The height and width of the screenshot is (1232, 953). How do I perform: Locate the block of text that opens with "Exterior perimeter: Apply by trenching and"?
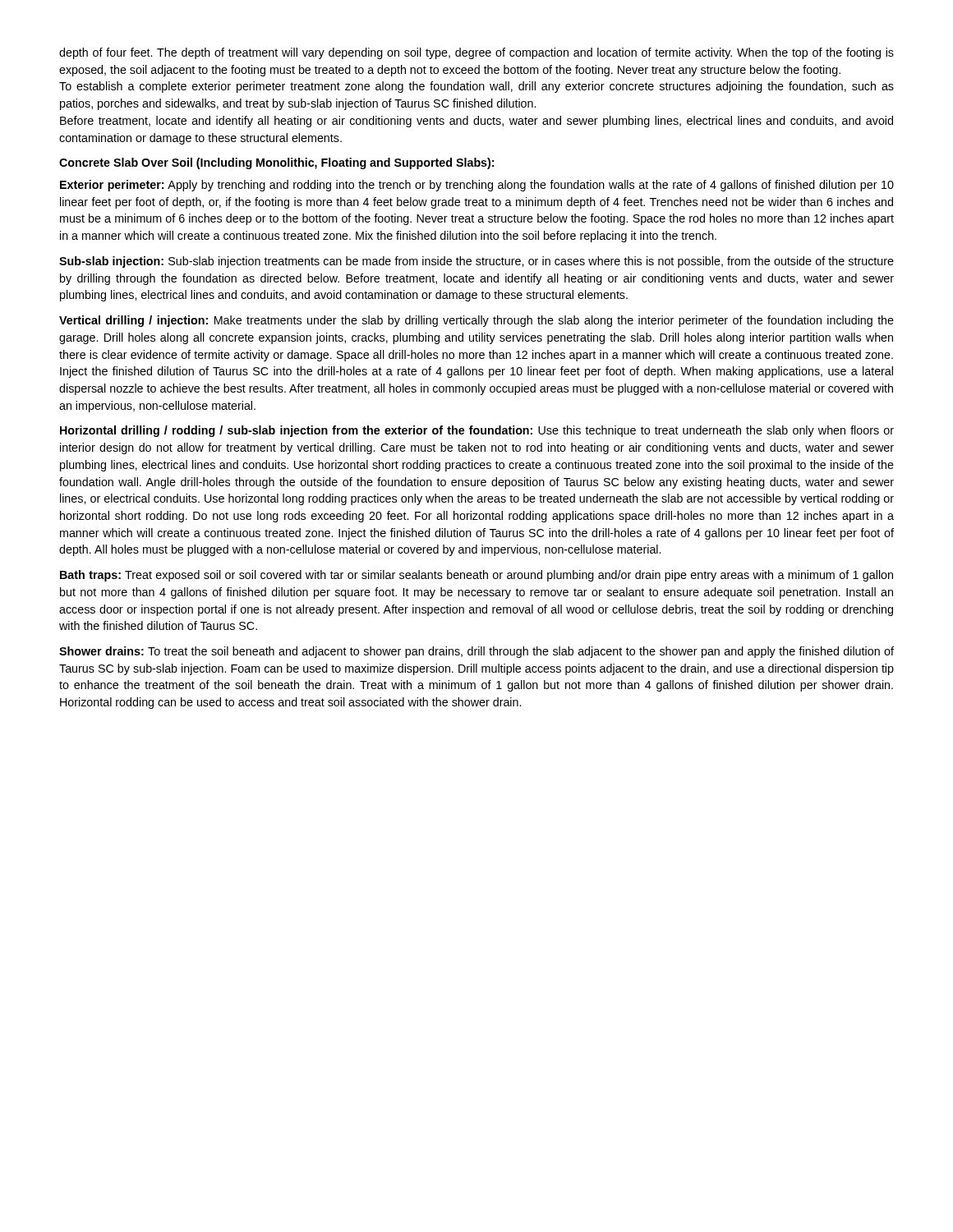pos(476,211)
